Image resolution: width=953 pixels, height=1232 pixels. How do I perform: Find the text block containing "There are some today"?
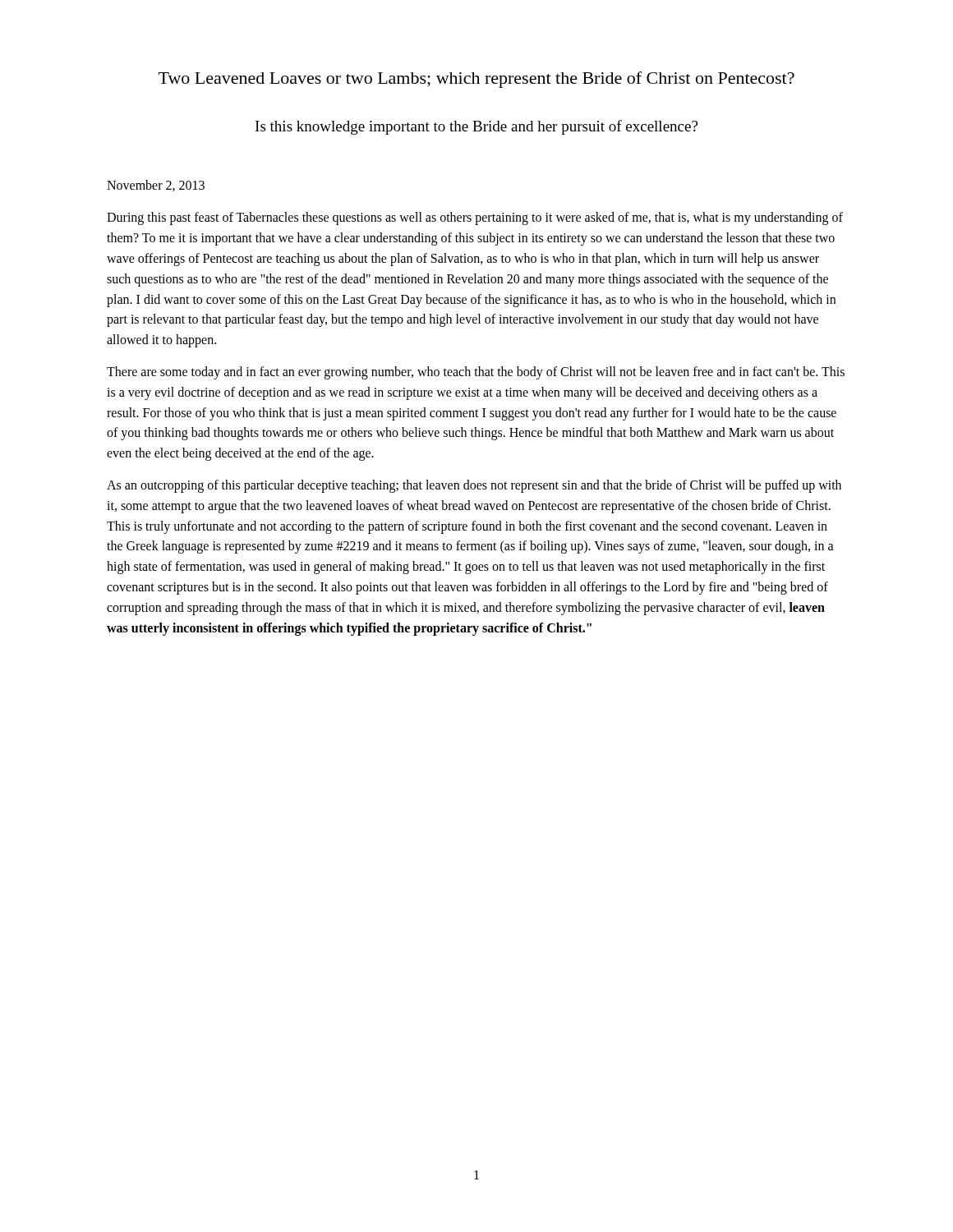pyautogui.click(x=476, y=412)
